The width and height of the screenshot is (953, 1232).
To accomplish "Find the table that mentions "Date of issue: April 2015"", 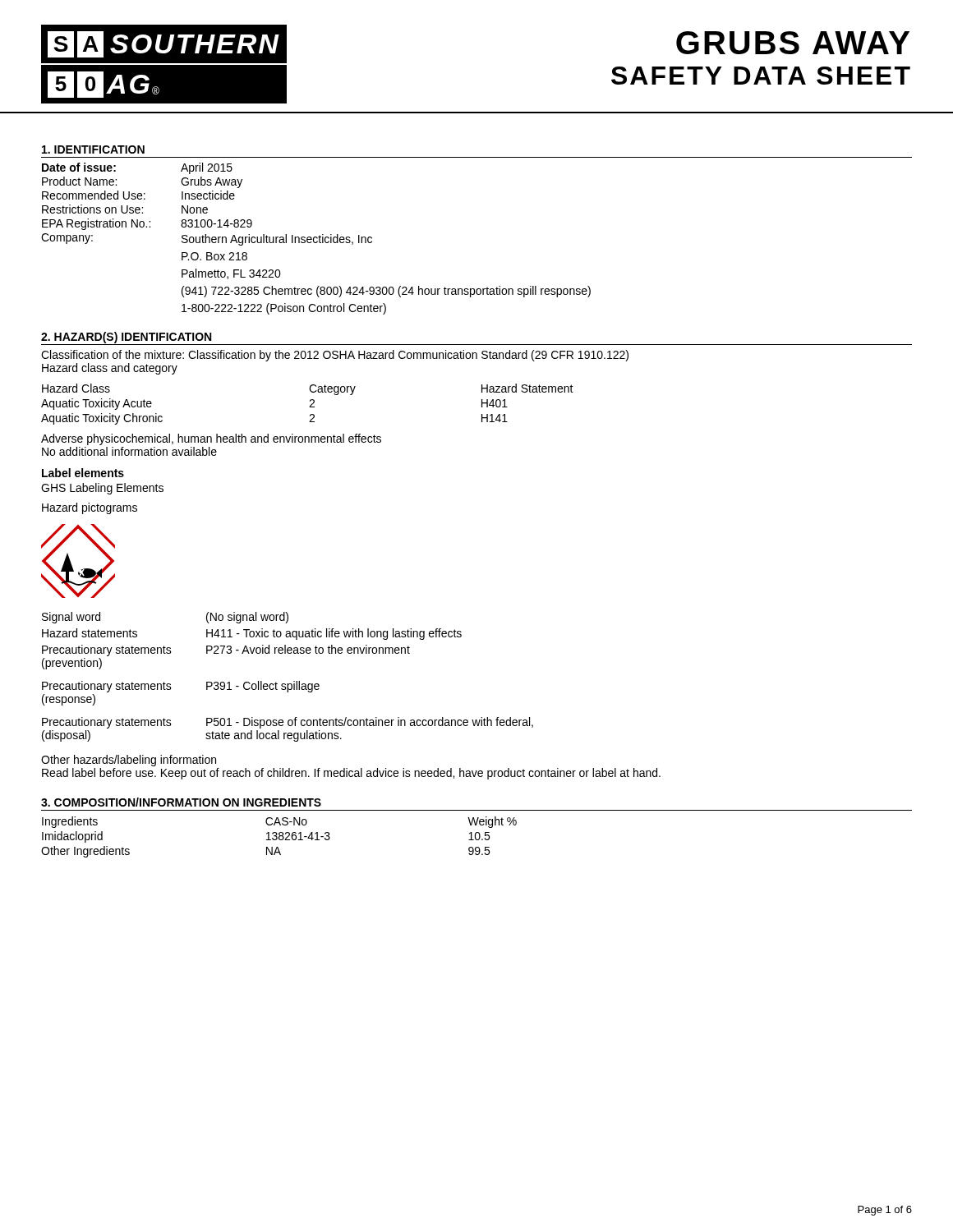I will coord(476,239).
